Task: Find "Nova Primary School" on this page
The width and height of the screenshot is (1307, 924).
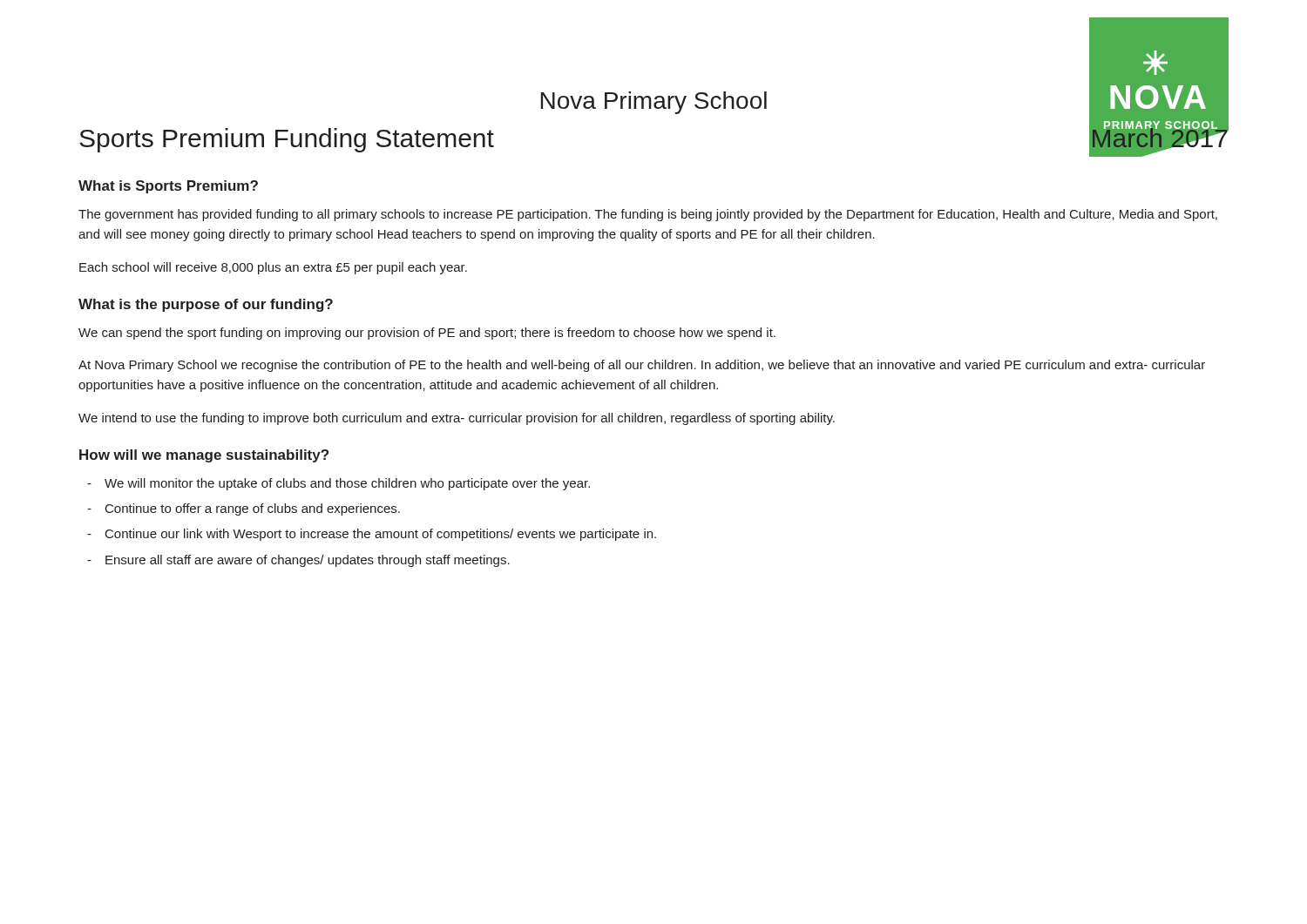Action: (654, 101)
